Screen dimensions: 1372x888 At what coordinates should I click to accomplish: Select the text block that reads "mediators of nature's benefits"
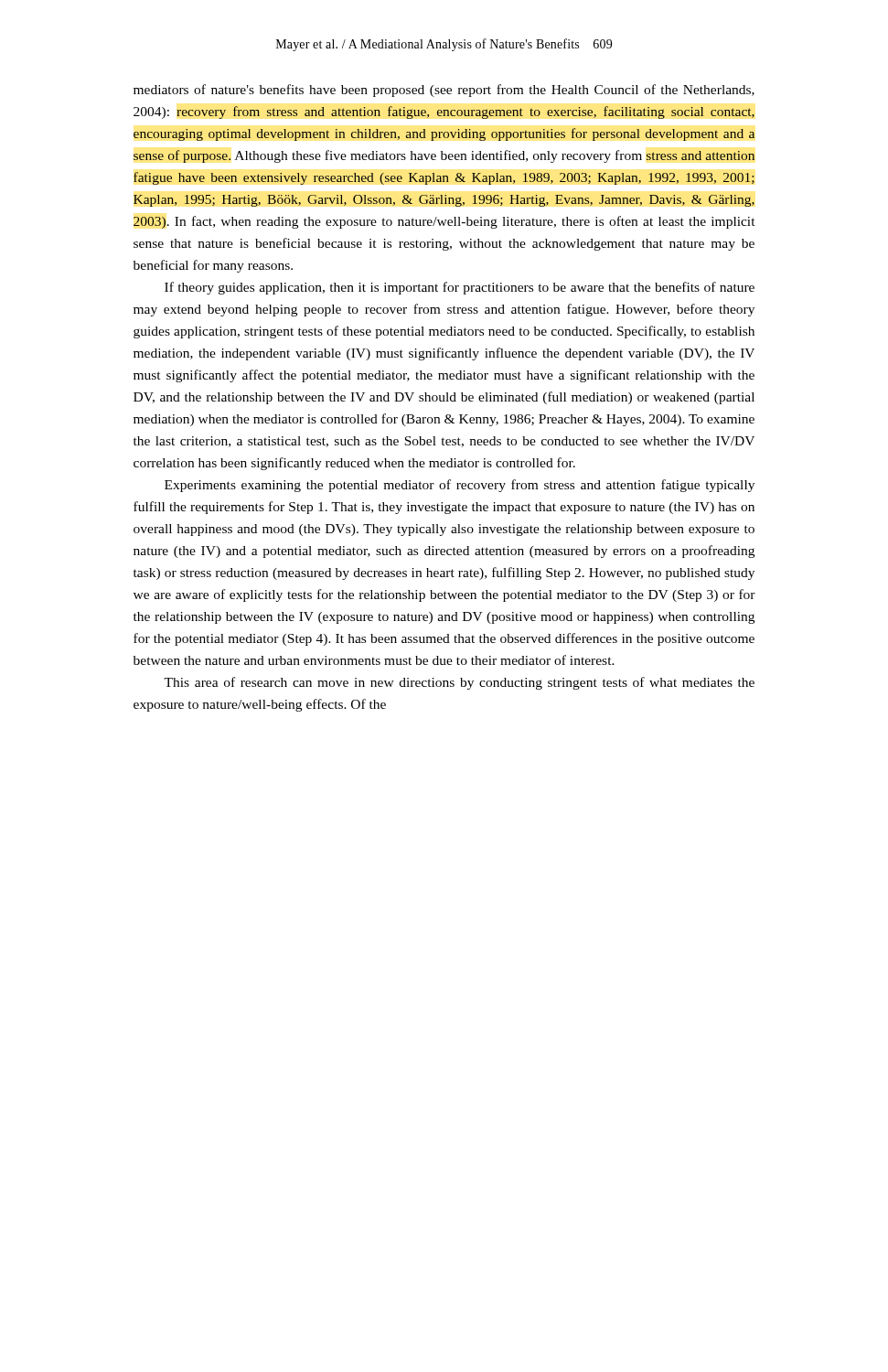coord(444,177)
